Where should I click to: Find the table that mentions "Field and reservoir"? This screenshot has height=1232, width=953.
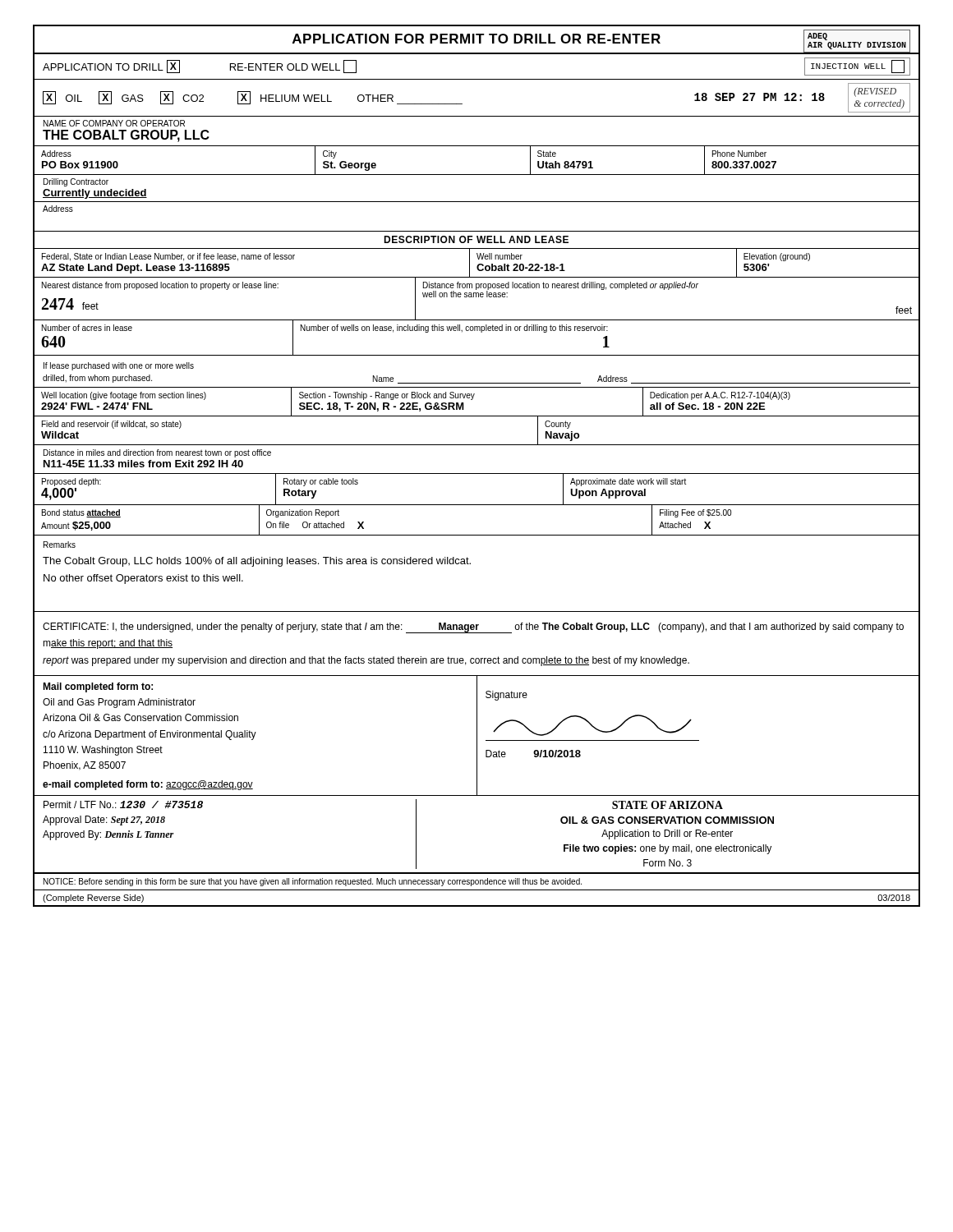476,431
